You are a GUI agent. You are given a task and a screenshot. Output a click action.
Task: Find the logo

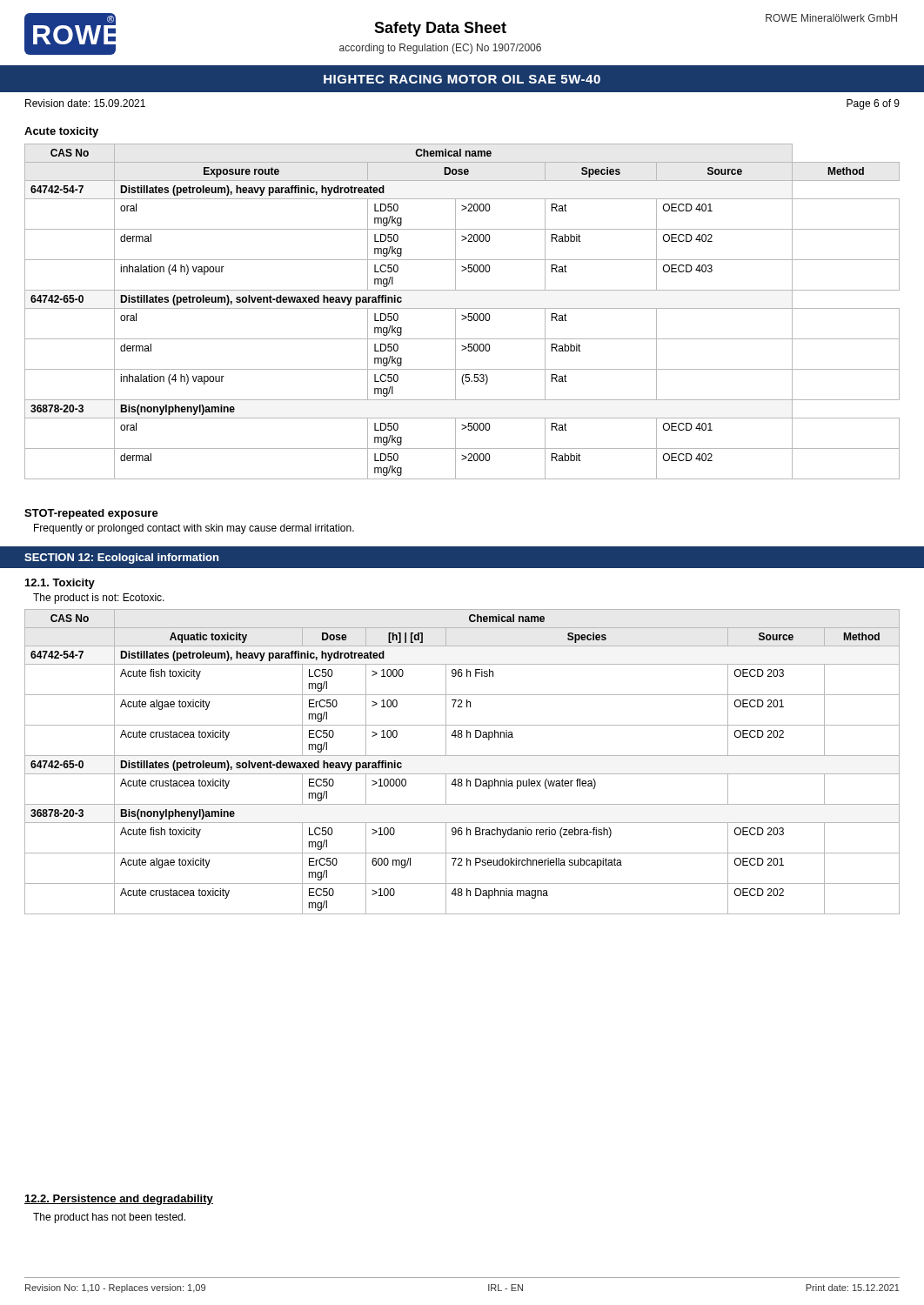click(74, 35)
